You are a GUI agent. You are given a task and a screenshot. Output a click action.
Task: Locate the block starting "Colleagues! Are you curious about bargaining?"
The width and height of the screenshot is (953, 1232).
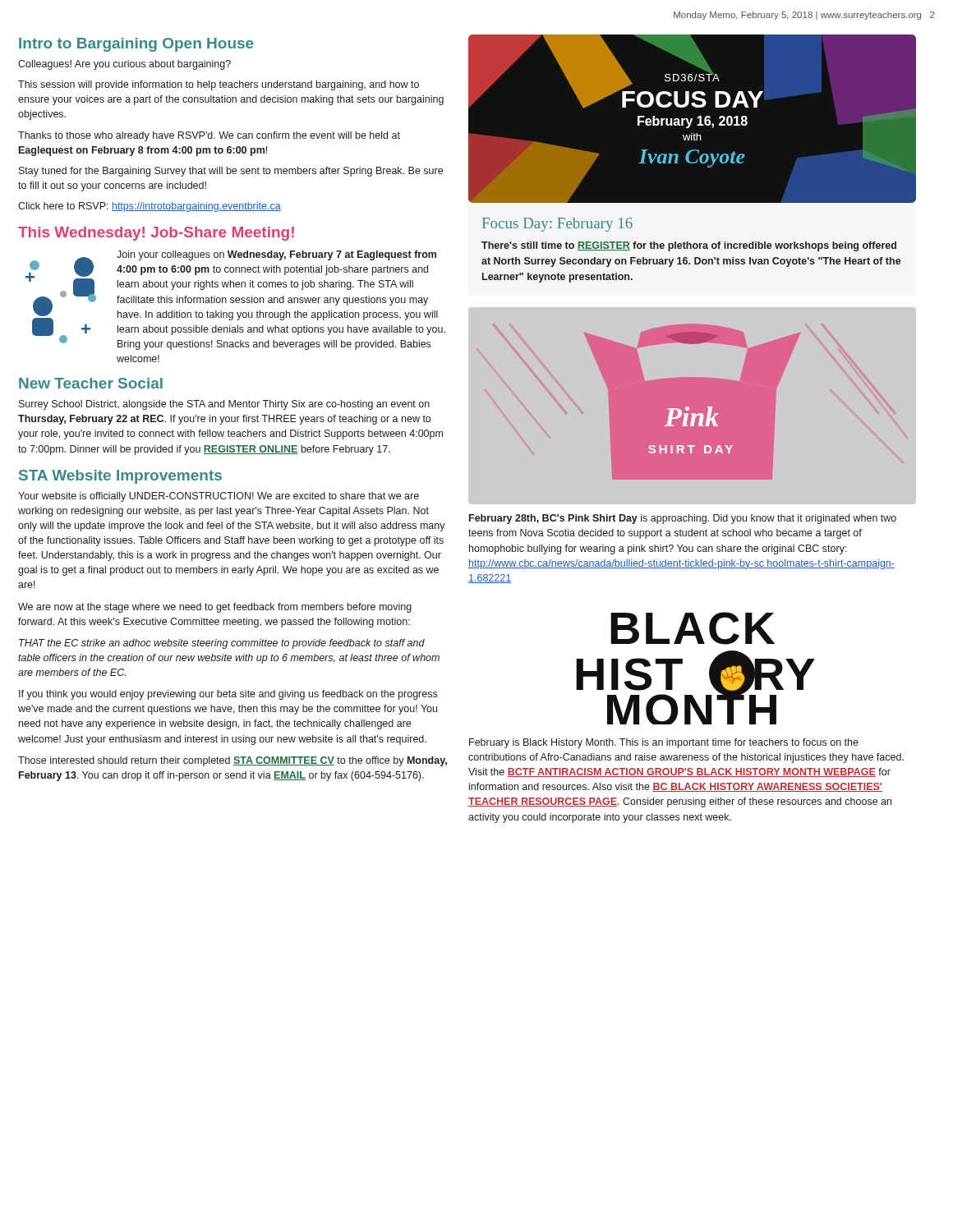pyautogui.click(x=125, y=64)
